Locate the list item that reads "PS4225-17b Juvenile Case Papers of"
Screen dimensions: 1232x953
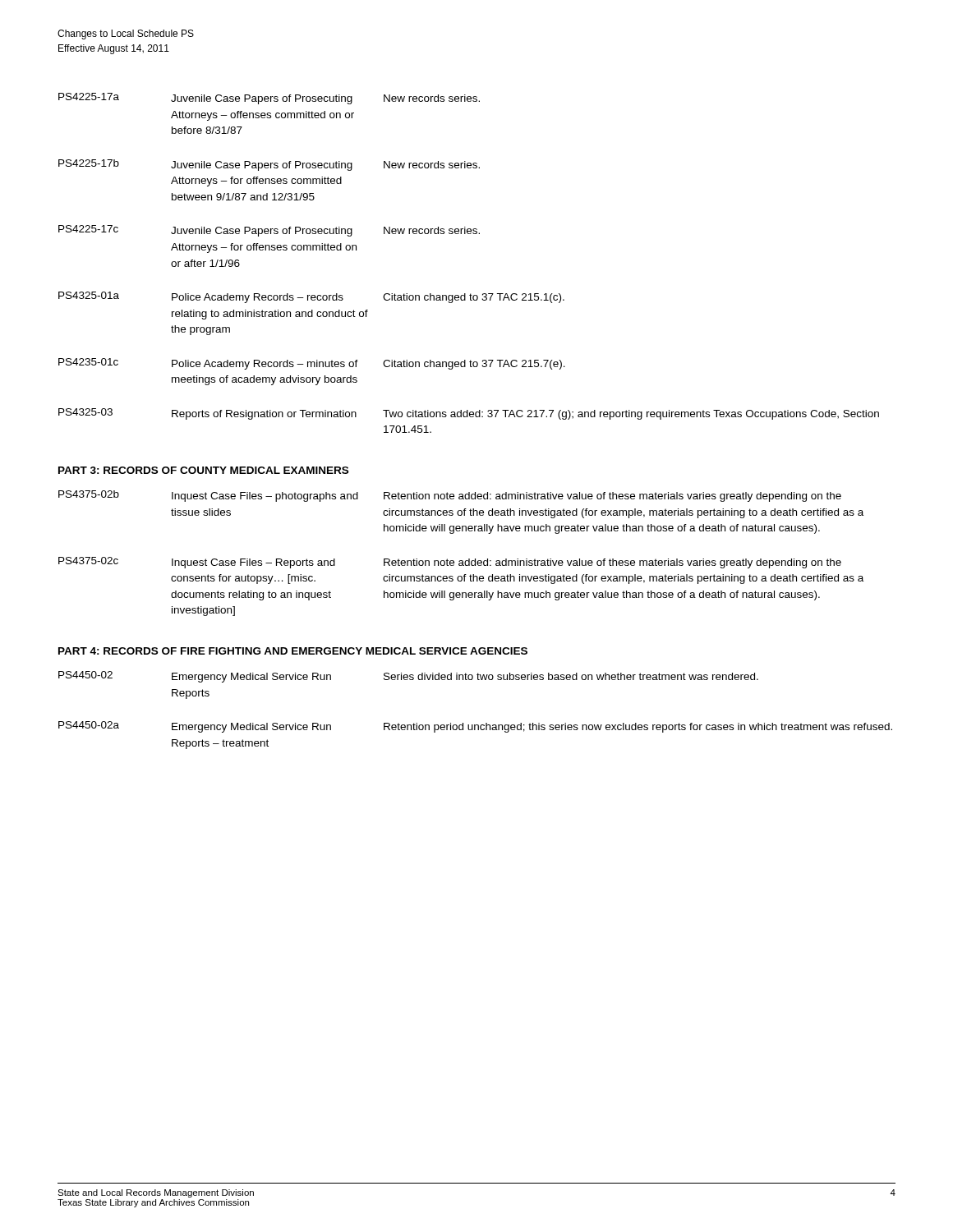click(269, 165)
